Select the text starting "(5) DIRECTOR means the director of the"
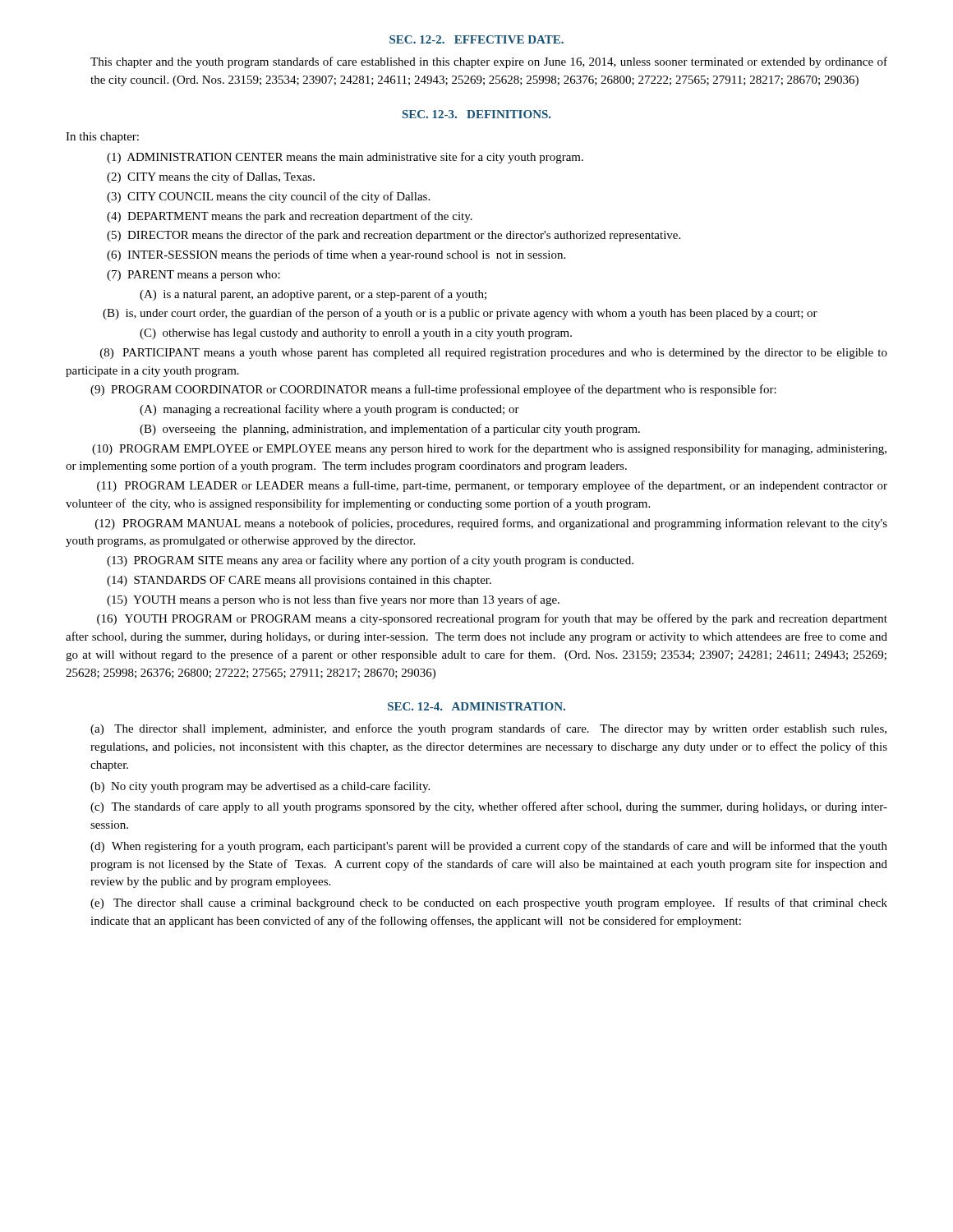 (394, 235)
